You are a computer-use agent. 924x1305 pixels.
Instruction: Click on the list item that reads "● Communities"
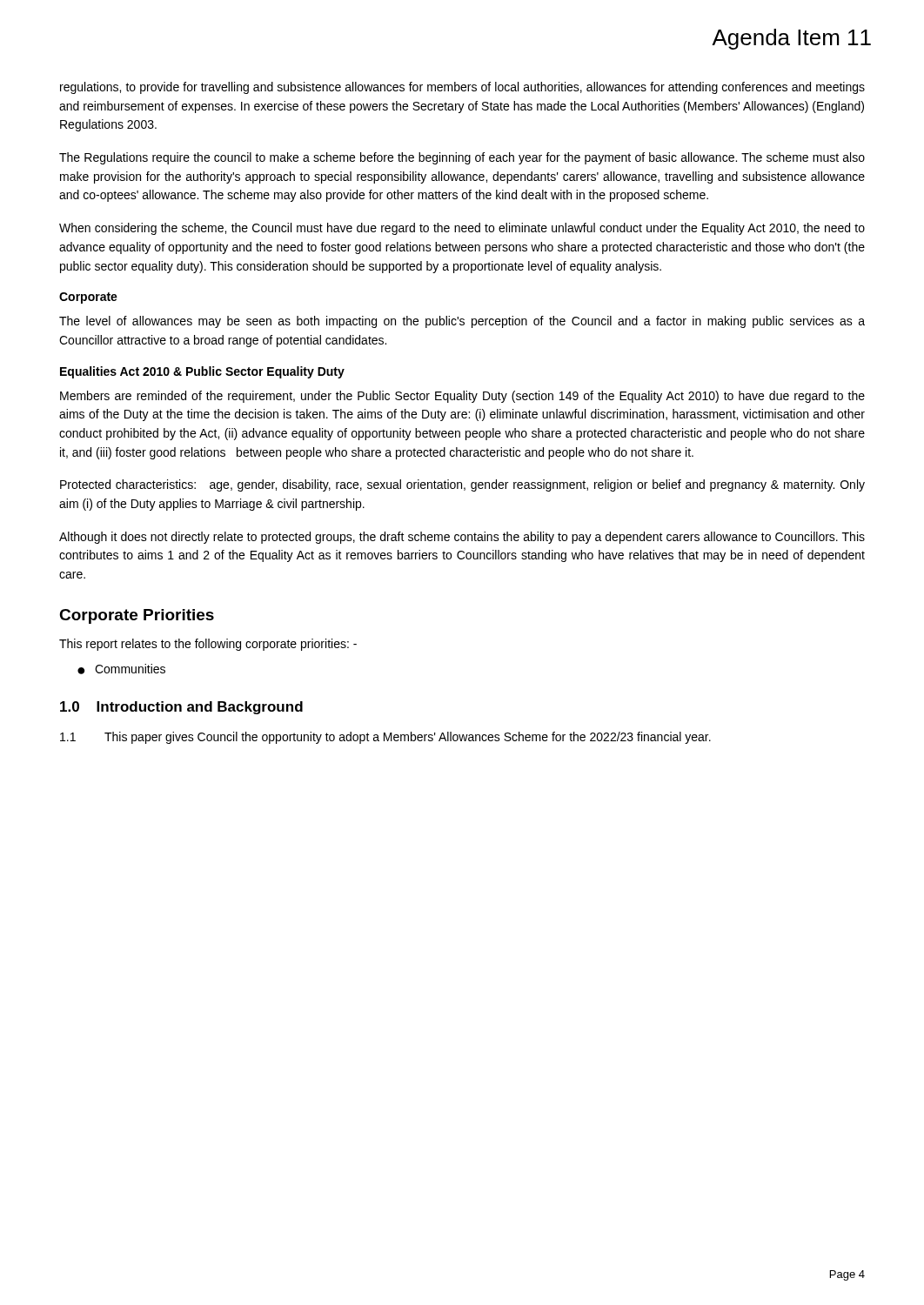pyautogui.click(x=121, y=671)
